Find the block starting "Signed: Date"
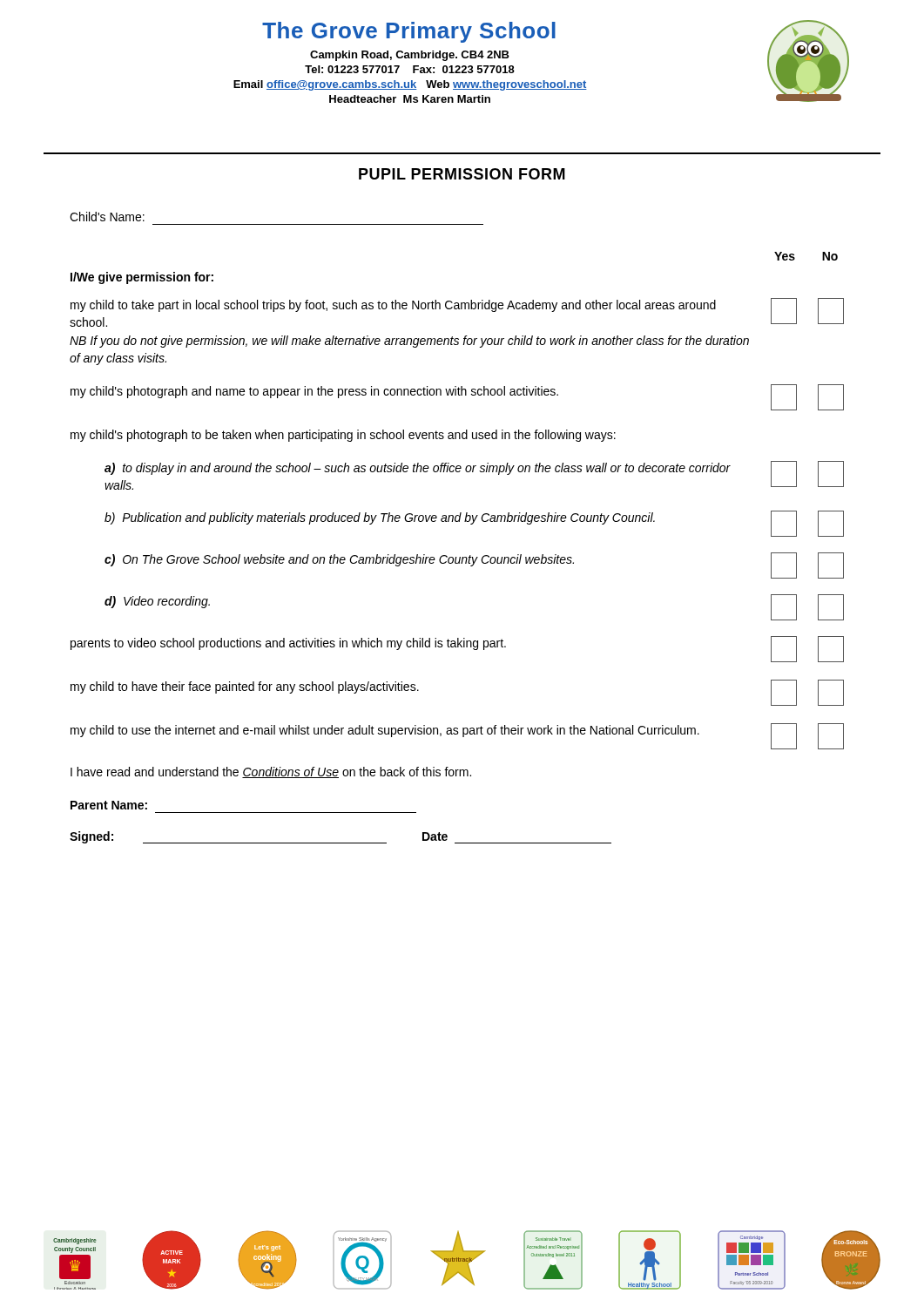This screenshot has height=1307, width=924. (341, 836)
